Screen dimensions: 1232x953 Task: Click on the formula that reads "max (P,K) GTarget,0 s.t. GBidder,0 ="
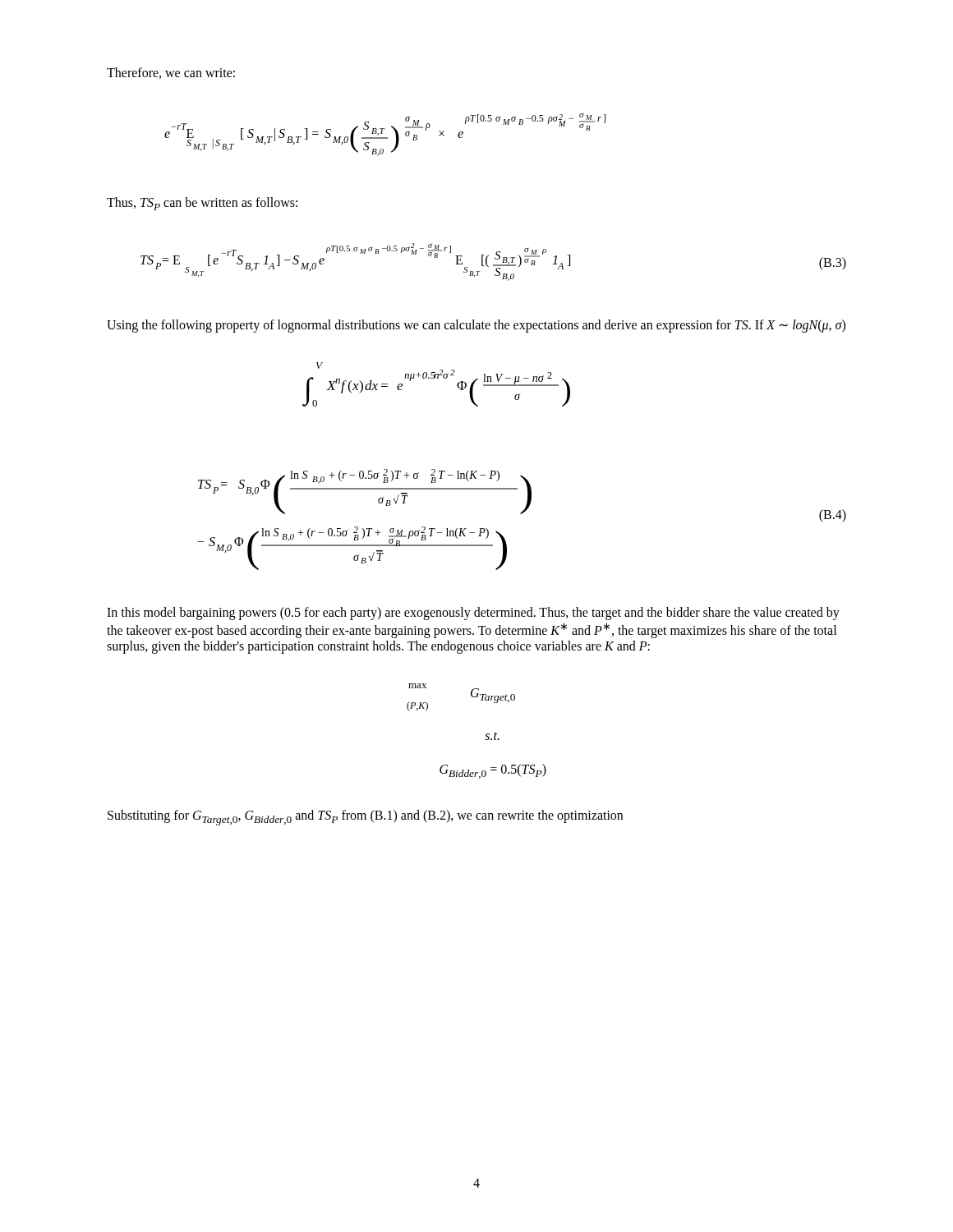(x=476, y=729)
